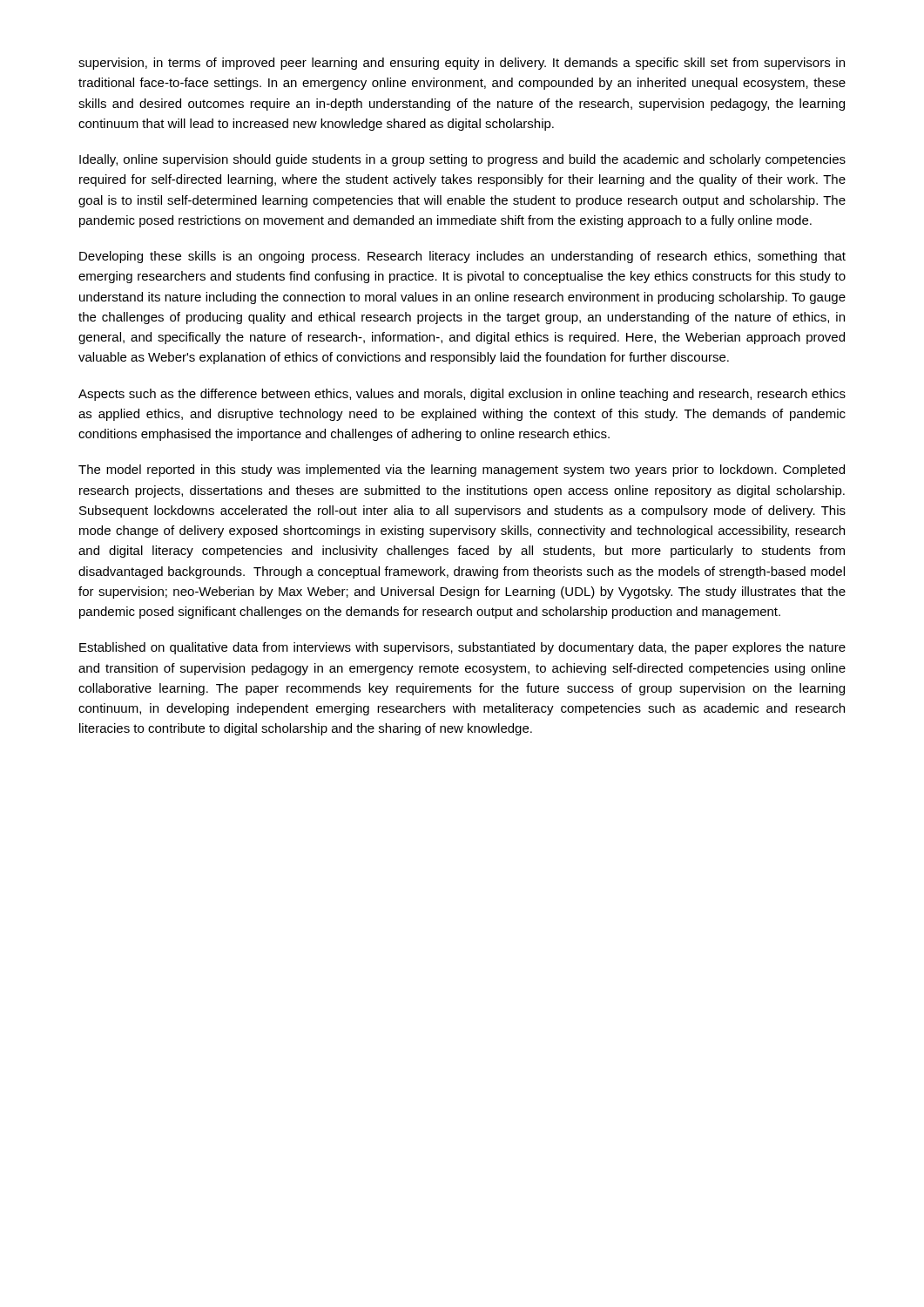924x1307 pixels.
Task: Point to the block beginning "Ideally, online supervision should guide students"
Action: (x=462, y=189)
